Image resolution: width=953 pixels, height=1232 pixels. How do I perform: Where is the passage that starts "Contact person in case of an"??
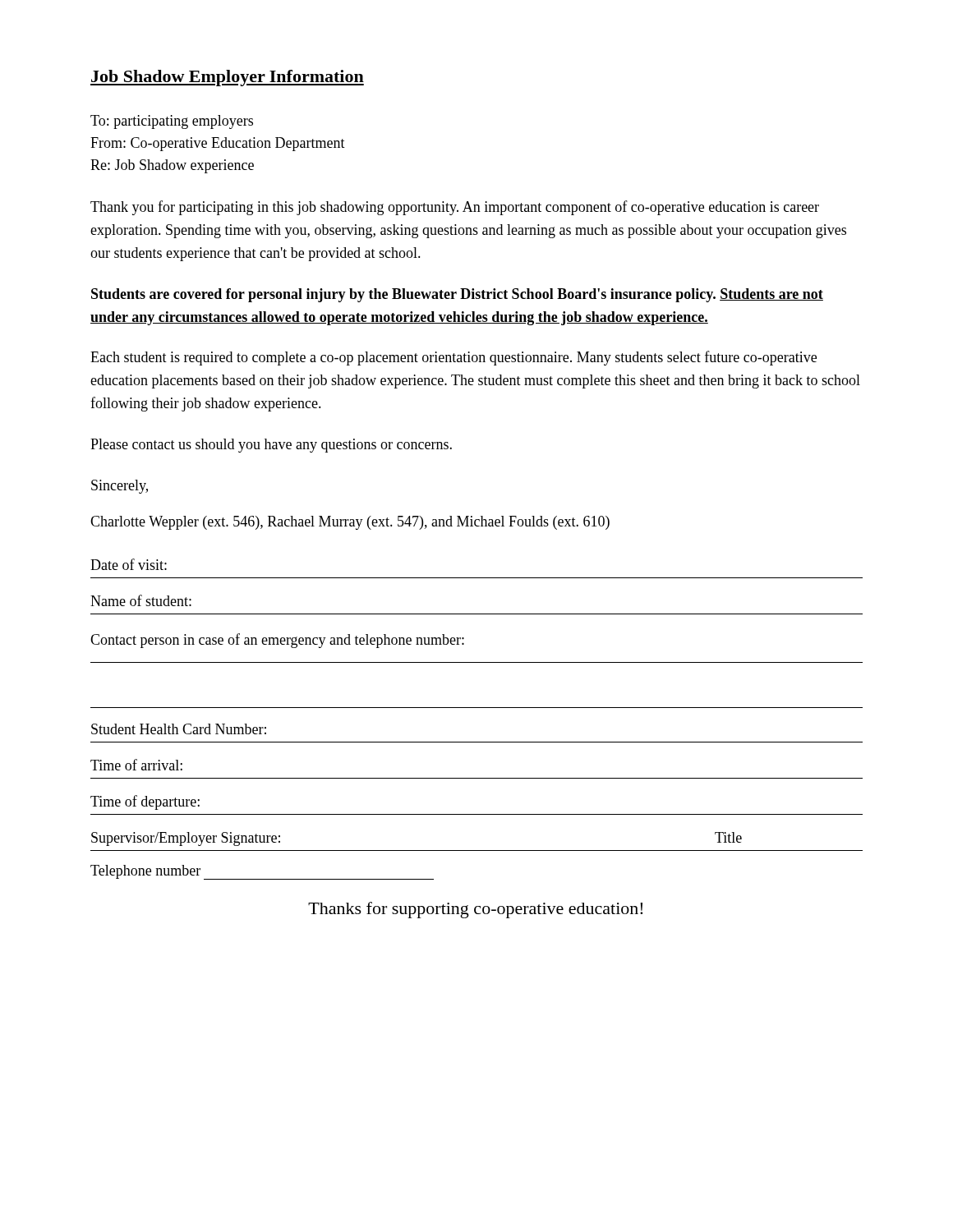[x=278, y=640]
